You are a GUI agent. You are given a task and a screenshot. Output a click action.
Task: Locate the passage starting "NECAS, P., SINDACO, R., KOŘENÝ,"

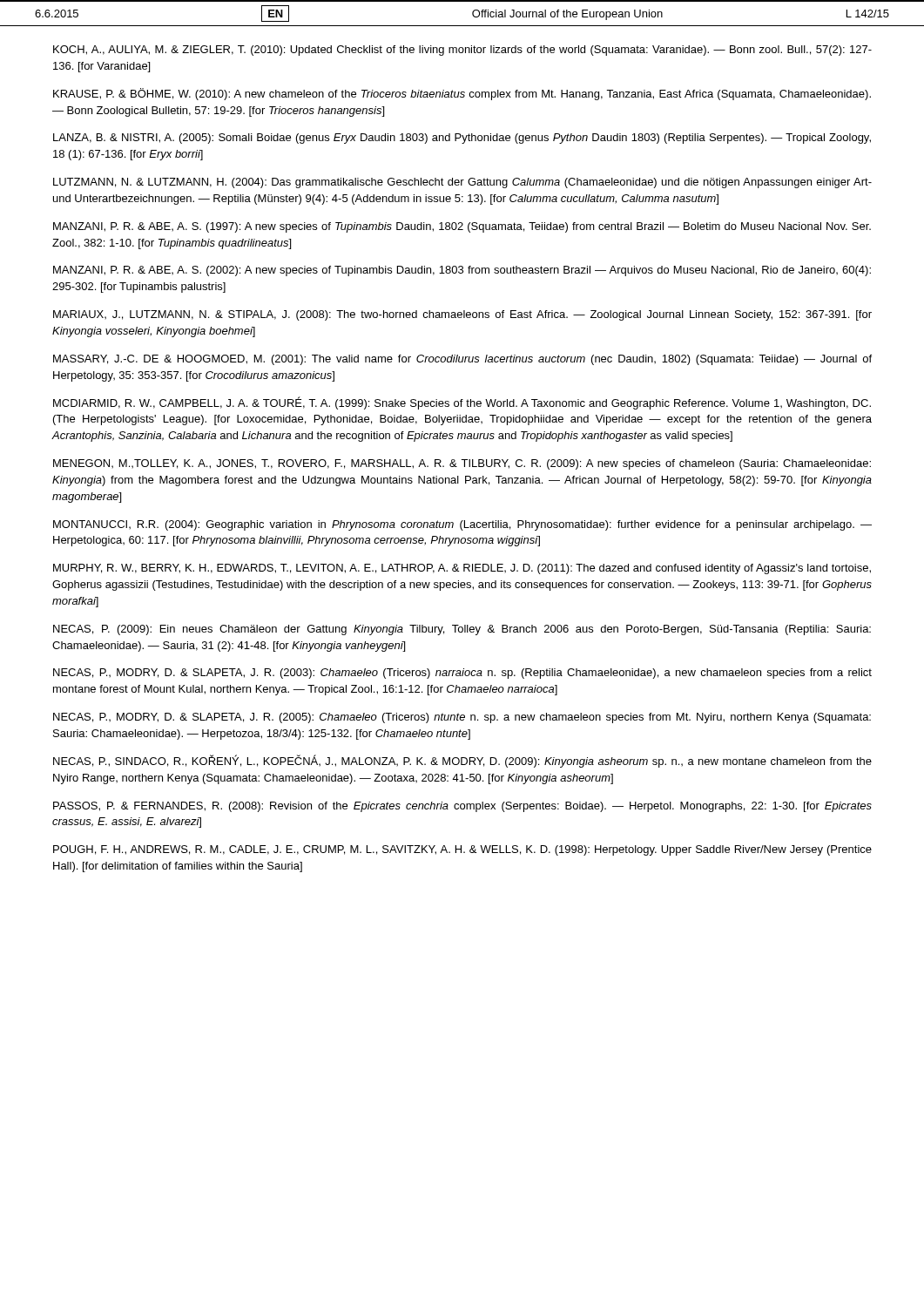pos(462,769)
